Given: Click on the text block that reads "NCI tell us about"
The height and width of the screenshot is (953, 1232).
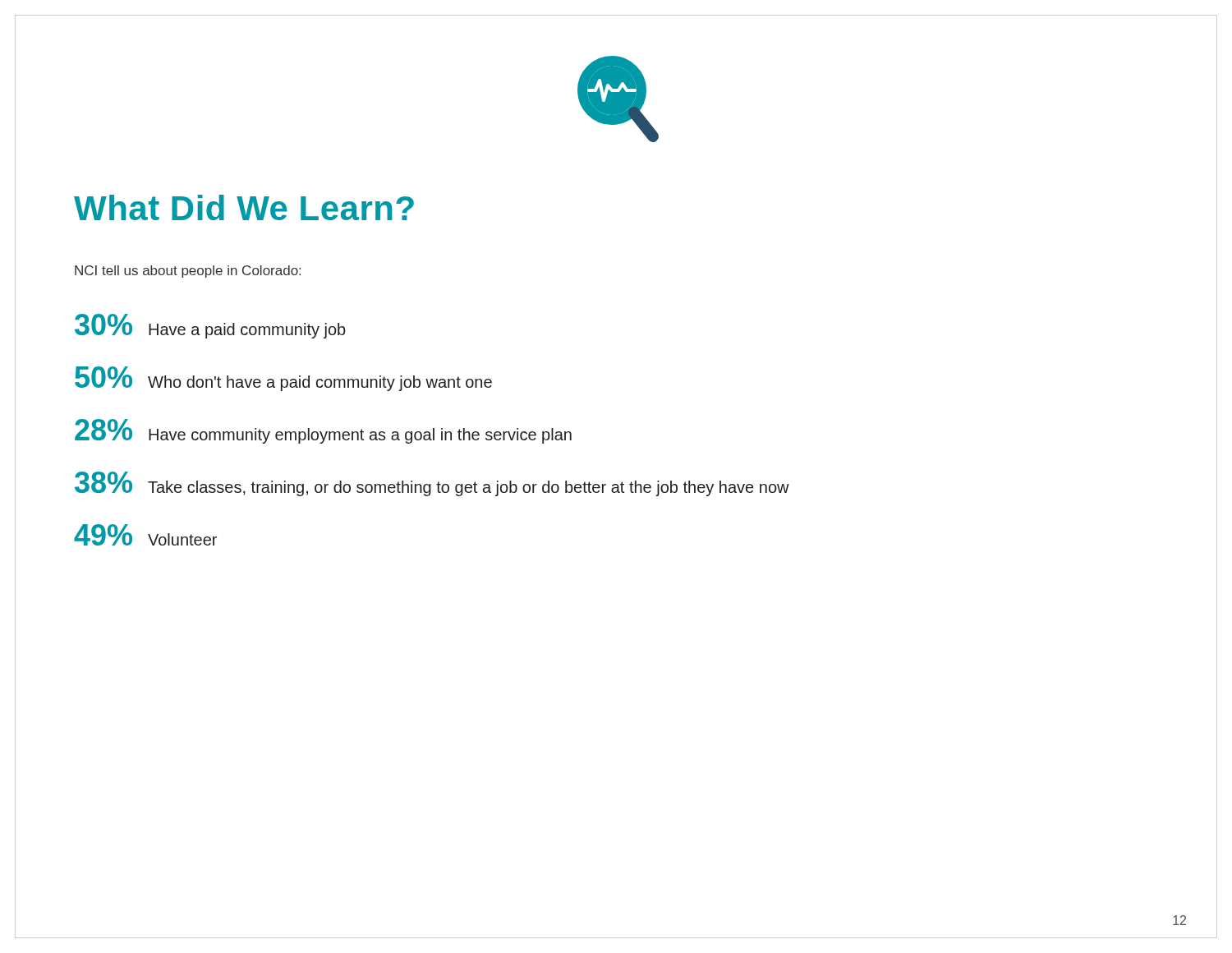Looking at the screenshot, I should click(x=188, y=271).
